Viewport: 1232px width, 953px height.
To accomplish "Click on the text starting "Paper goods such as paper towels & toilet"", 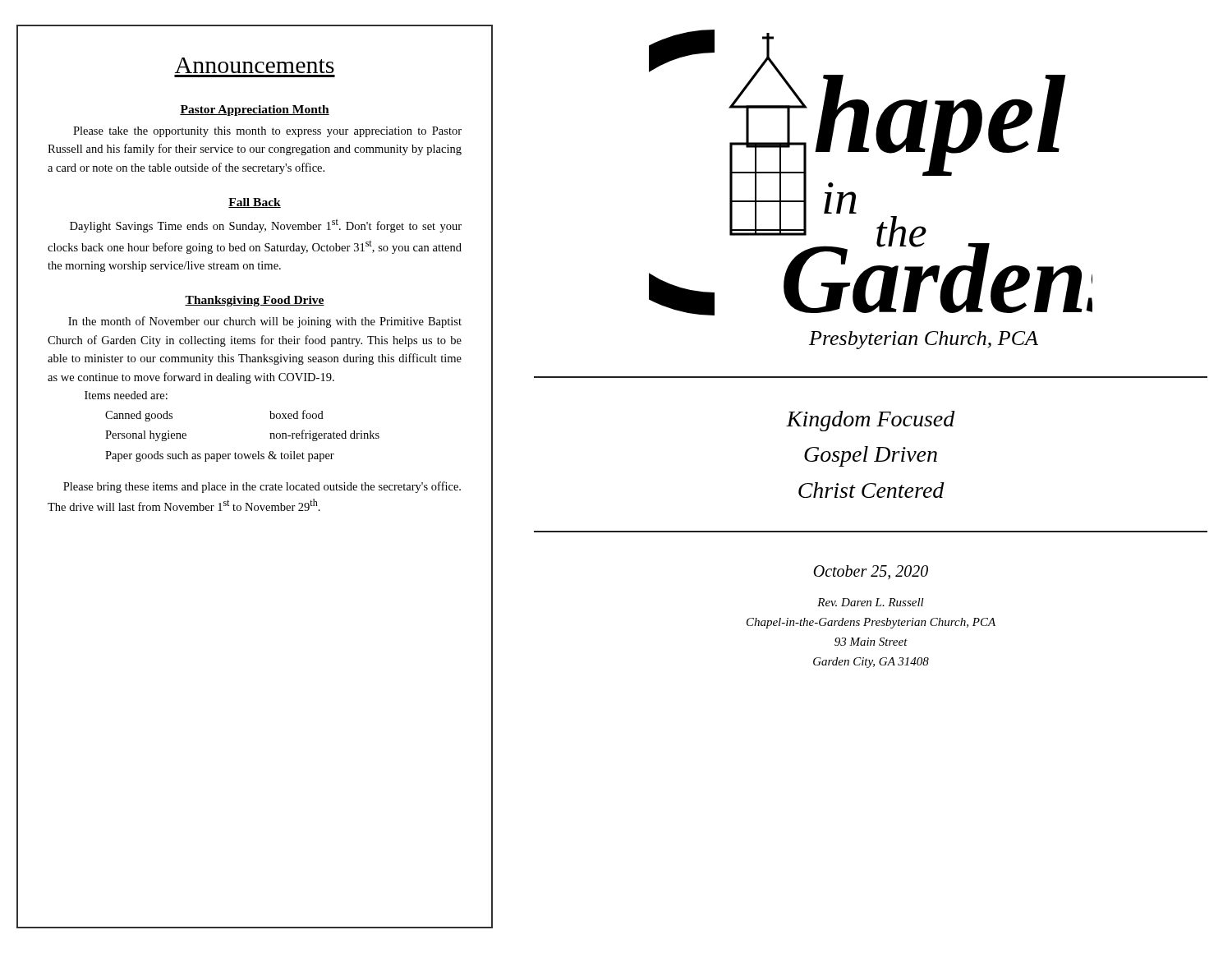I will pos(220,455).
